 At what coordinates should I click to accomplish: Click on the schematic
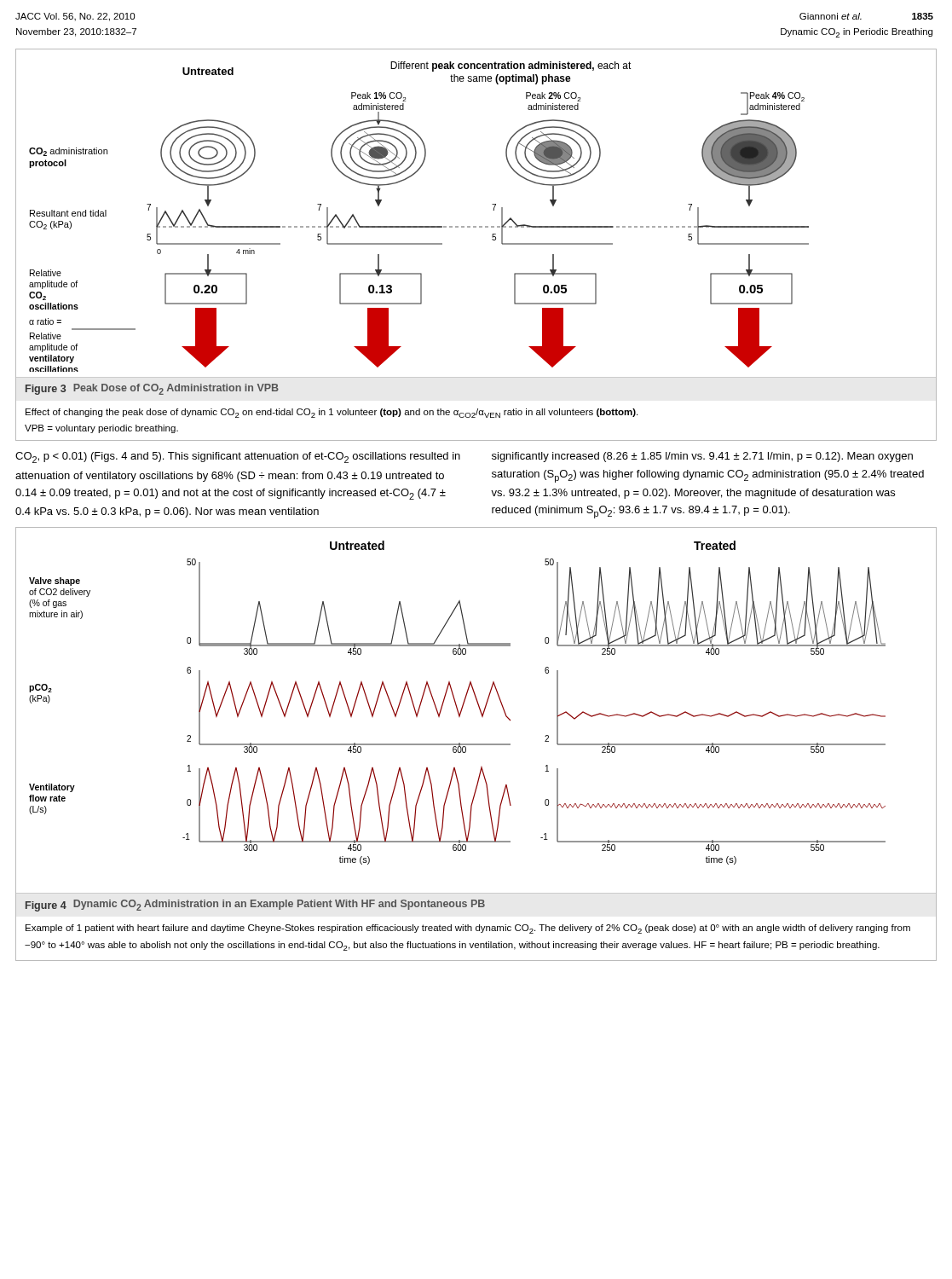coord(476,245)
